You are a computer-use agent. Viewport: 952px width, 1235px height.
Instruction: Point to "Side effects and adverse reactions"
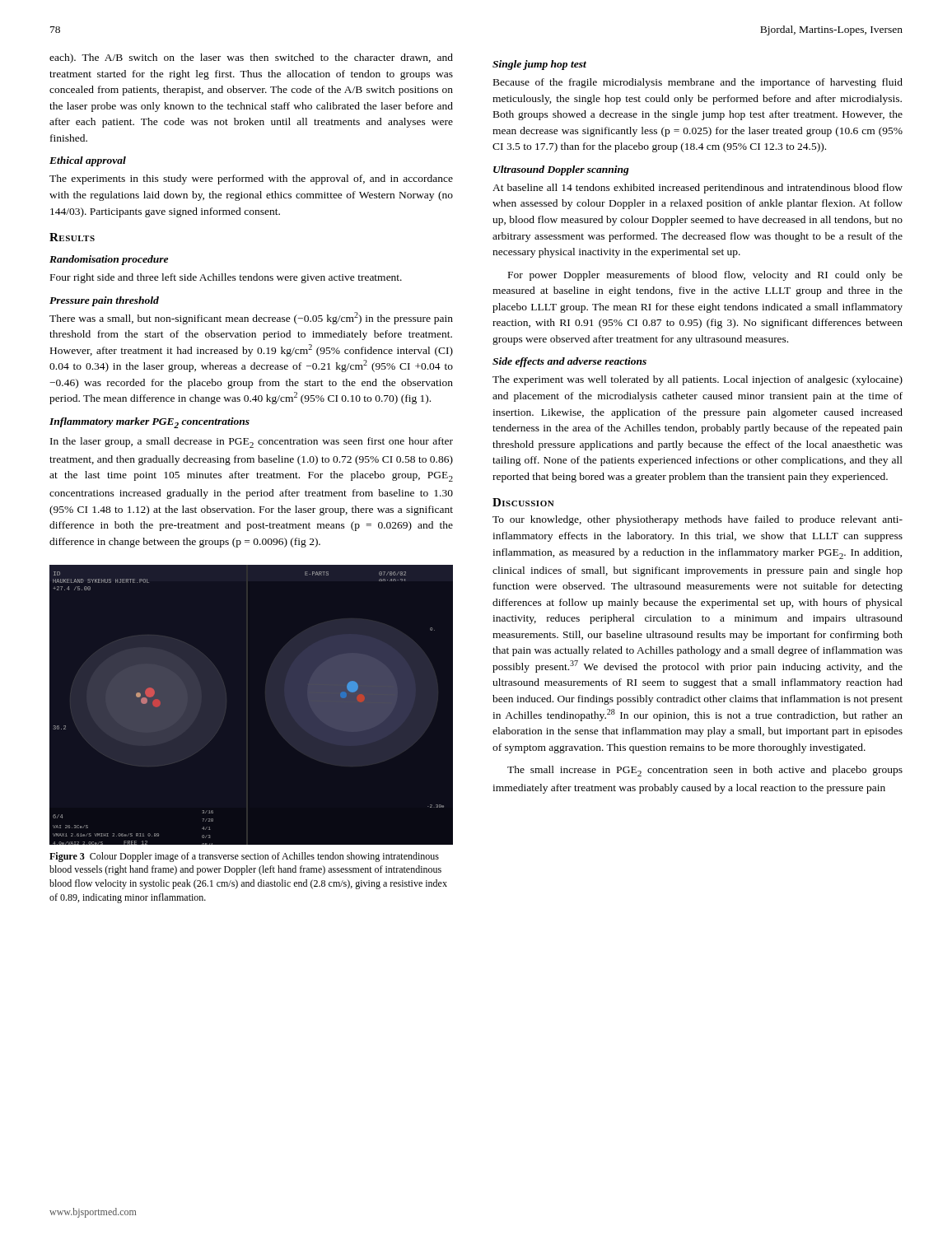(570, 361)
